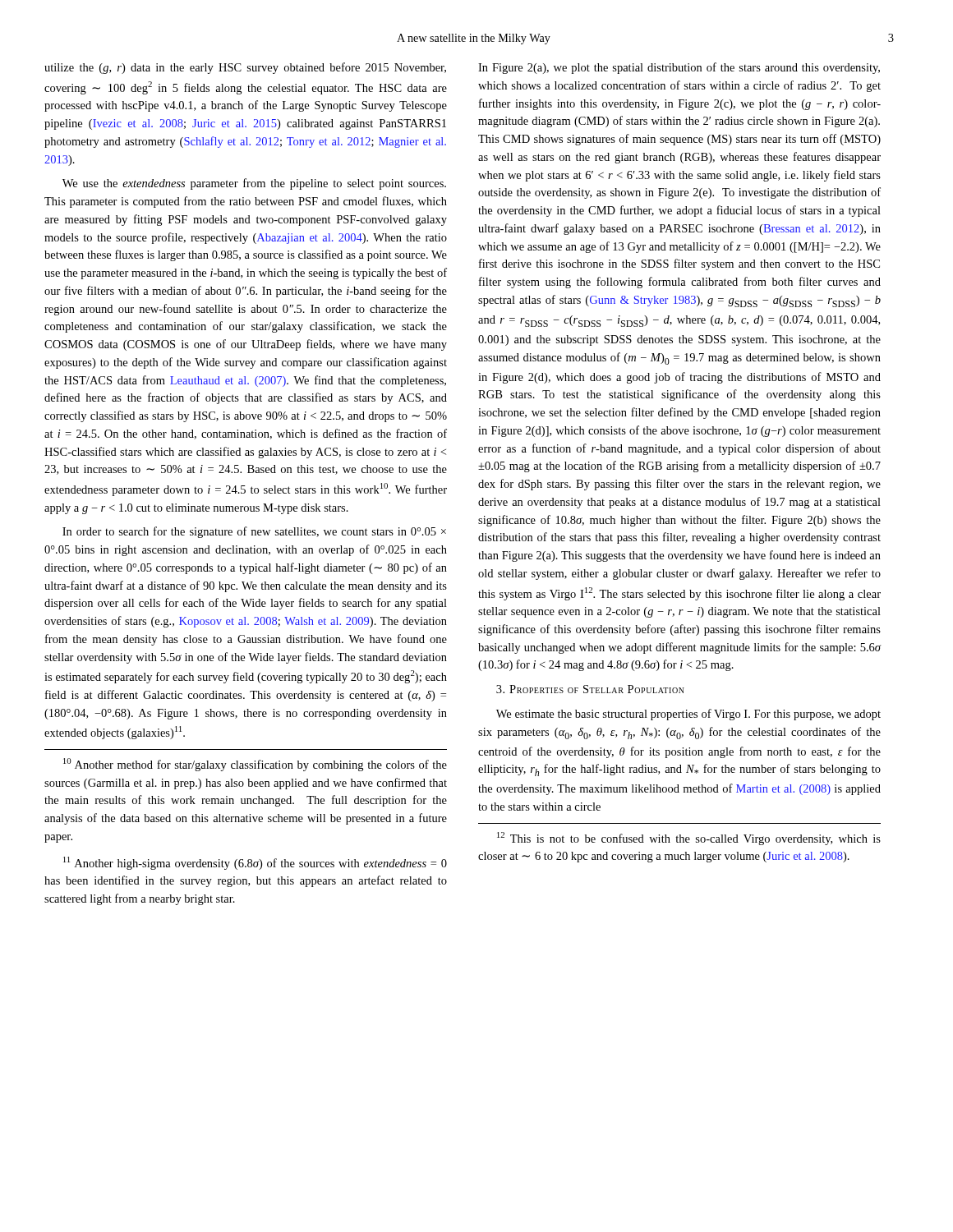
Task: Select the region starting "We use the extendedness parameter from the pipeline"
Action: click(246, 346)
